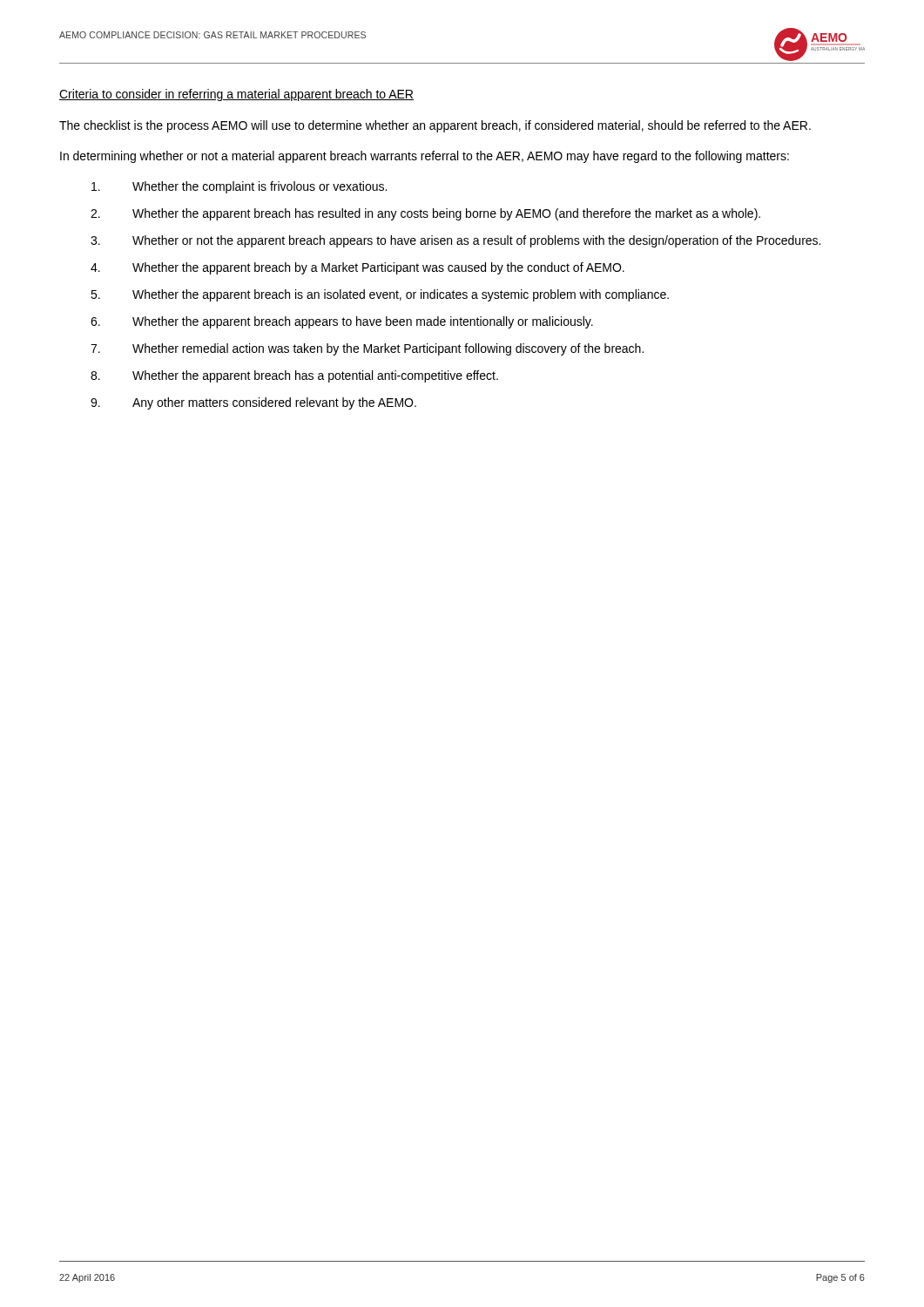The image size is (924, 1307).
Task: Click a section header
Action: point(462,94)
